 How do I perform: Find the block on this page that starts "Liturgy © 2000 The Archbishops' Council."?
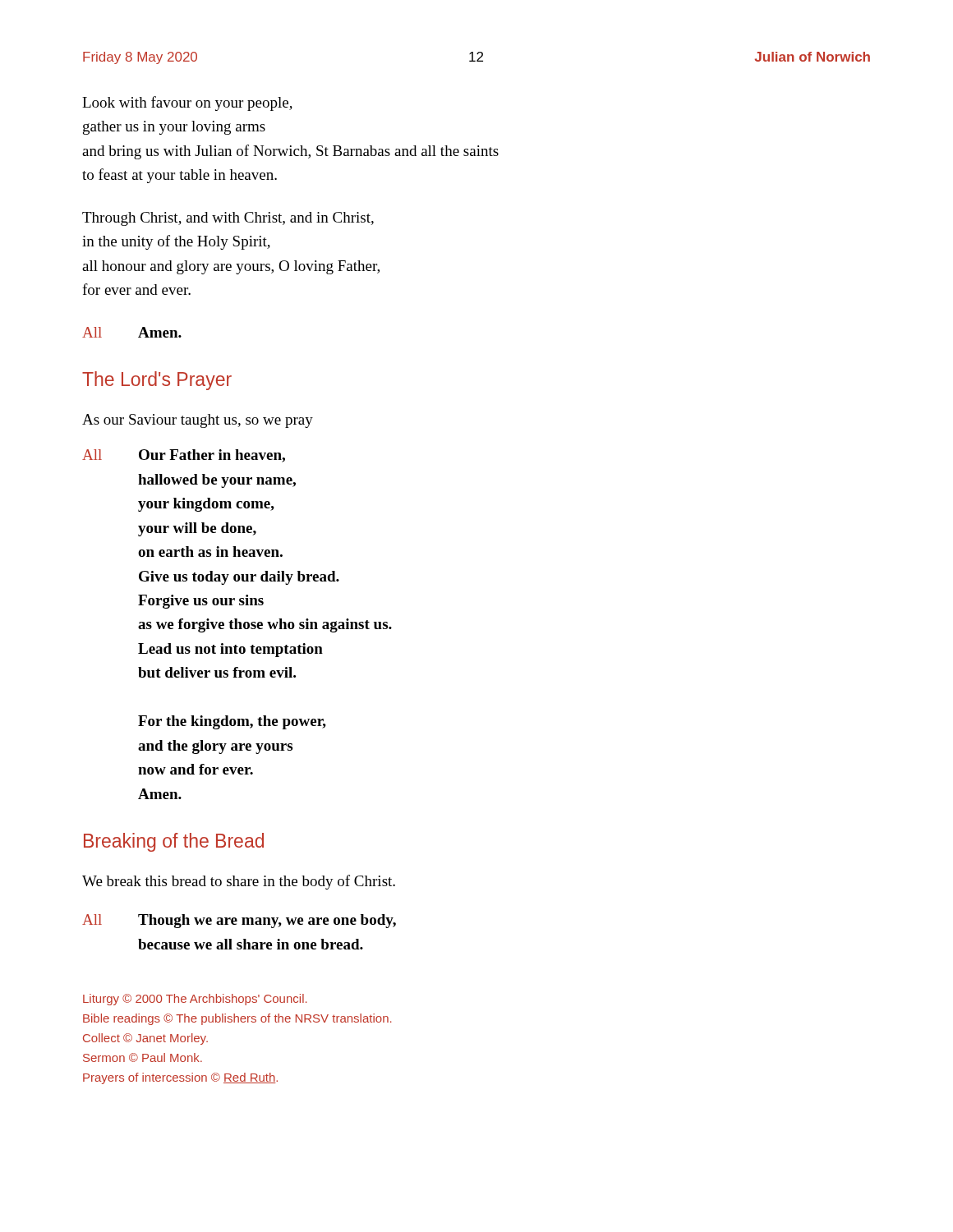click(195, 1000)
